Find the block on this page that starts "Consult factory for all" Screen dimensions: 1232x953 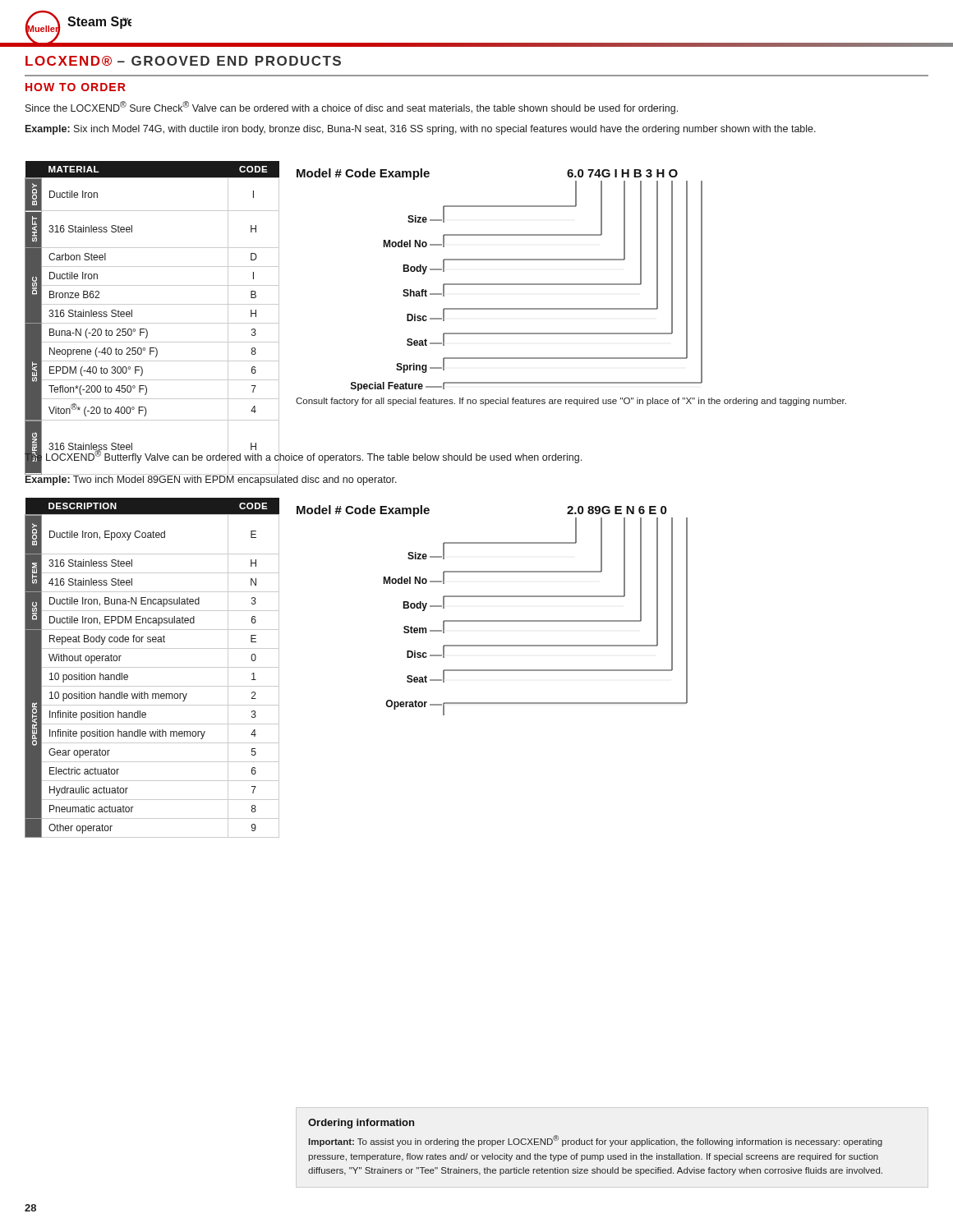point(571,401)
